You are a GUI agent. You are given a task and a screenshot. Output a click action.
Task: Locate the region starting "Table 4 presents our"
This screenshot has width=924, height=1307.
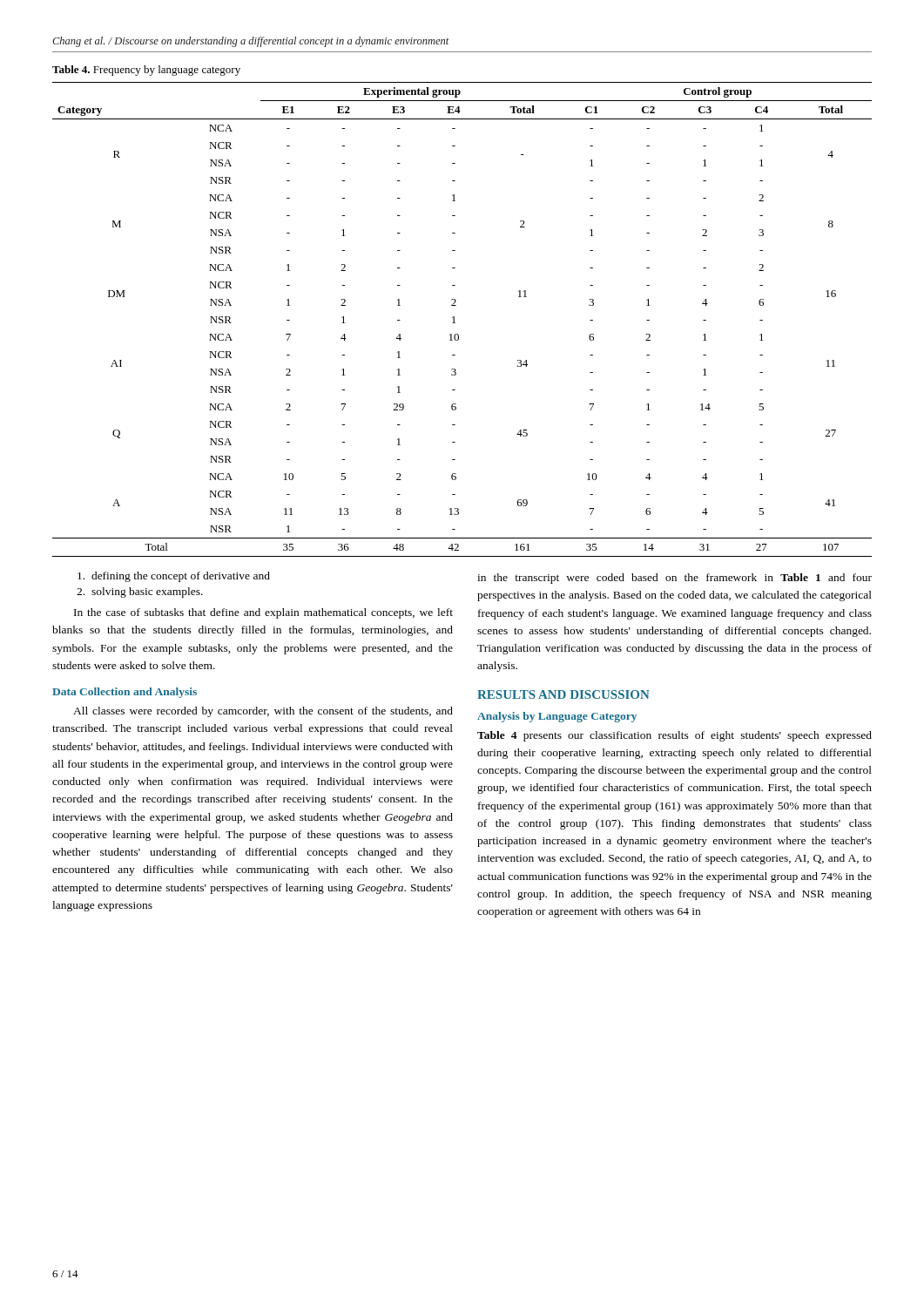pyautogui.click(x=674, y=823)
